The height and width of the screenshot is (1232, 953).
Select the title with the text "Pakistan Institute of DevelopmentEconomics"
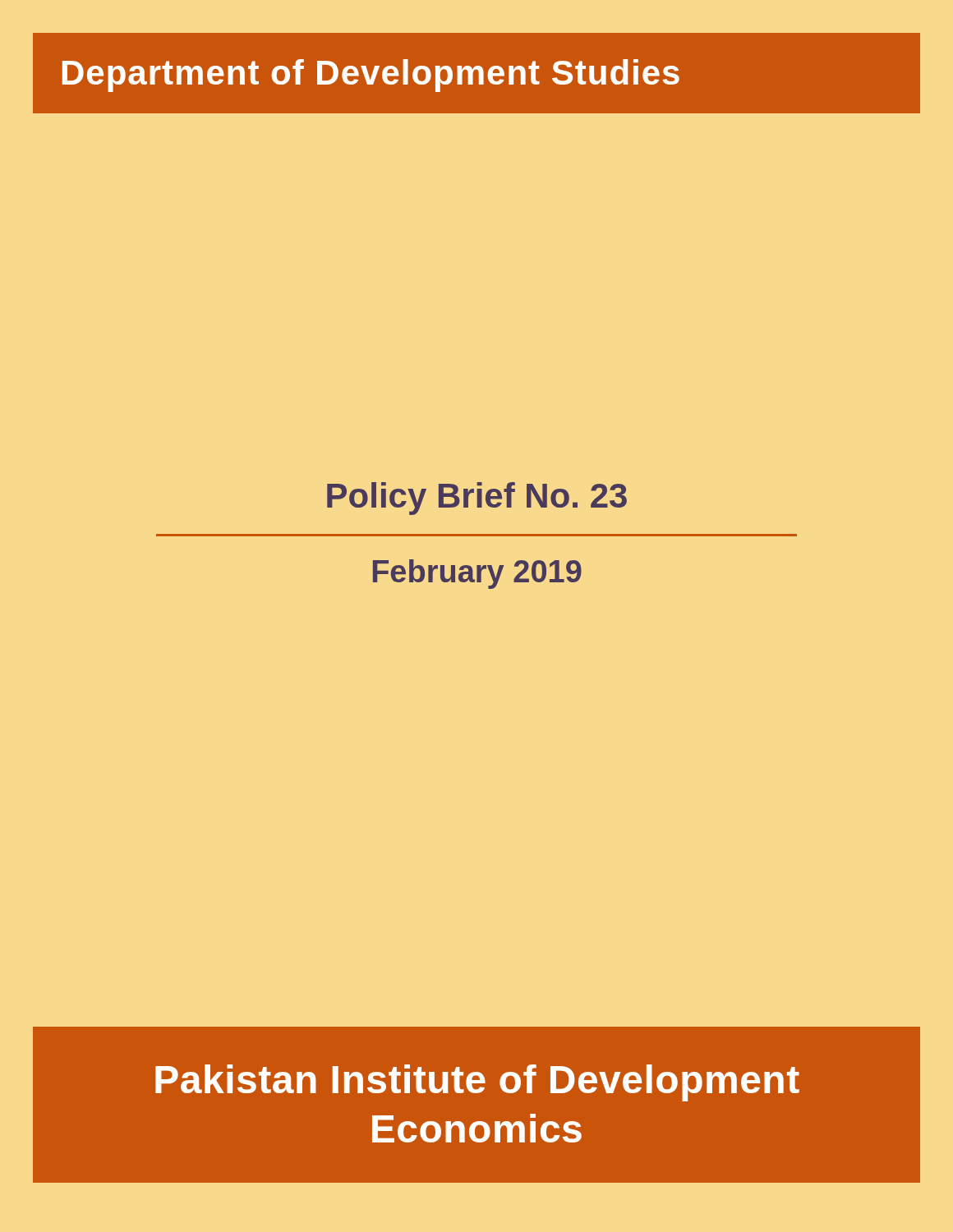(x=476, y=1104)
